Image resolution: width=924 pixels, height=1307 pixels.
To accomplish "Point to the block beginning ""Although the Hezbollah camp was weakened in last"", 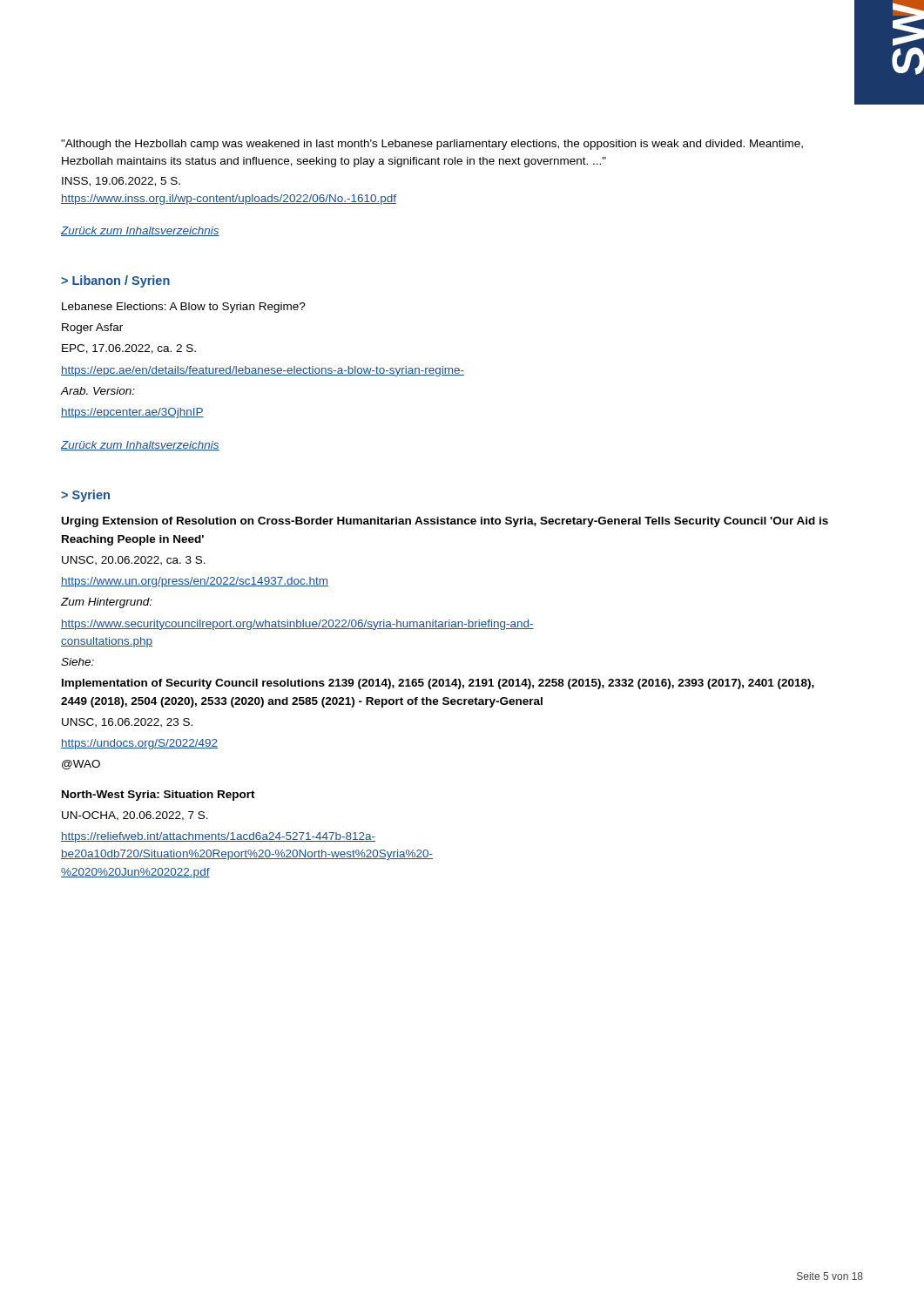I will tap(432, 152).
